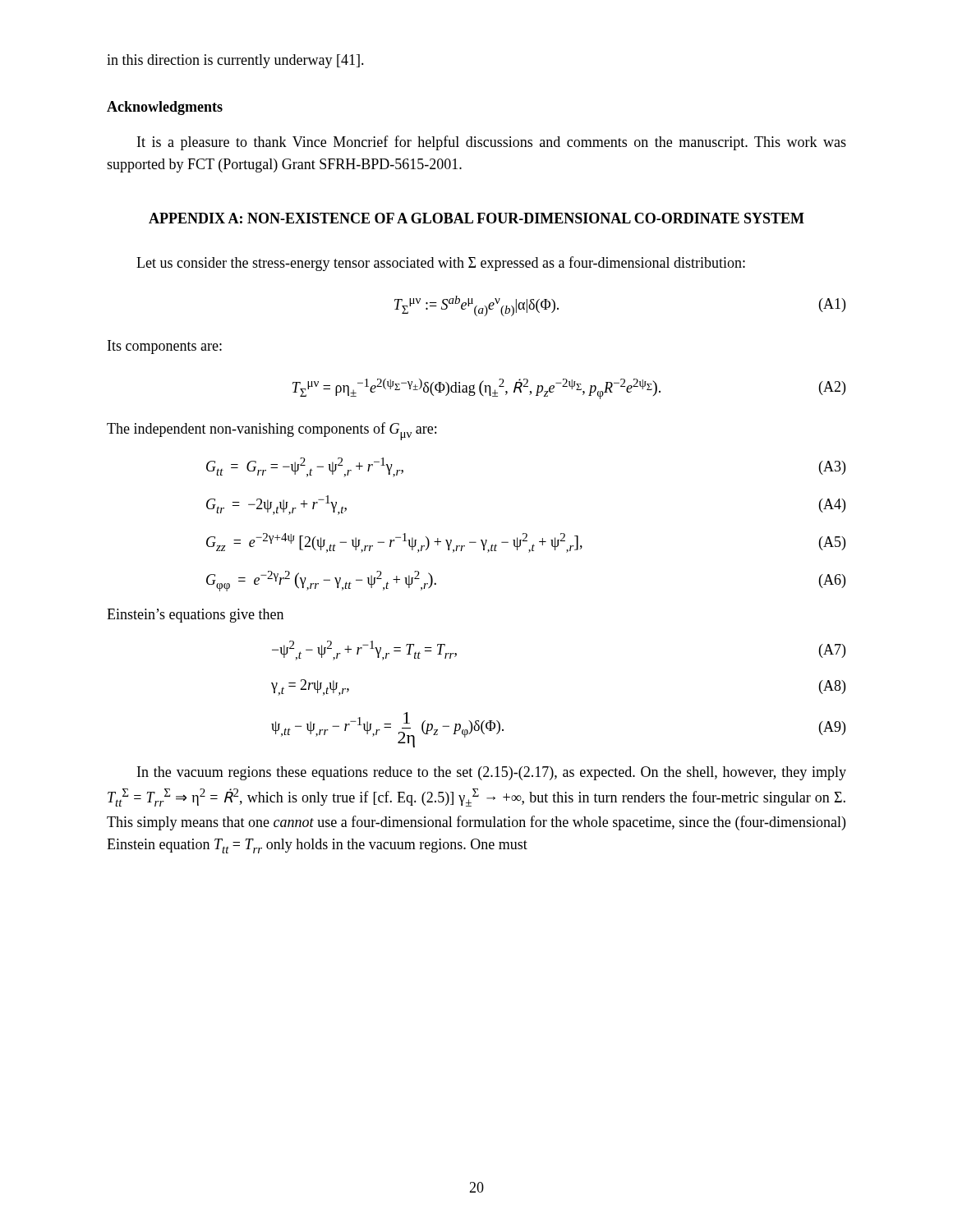Point to the formula beginning "Gφφ = e−2γr2"
Viewport: 953px width, 1232px height.
coord(337,581)
